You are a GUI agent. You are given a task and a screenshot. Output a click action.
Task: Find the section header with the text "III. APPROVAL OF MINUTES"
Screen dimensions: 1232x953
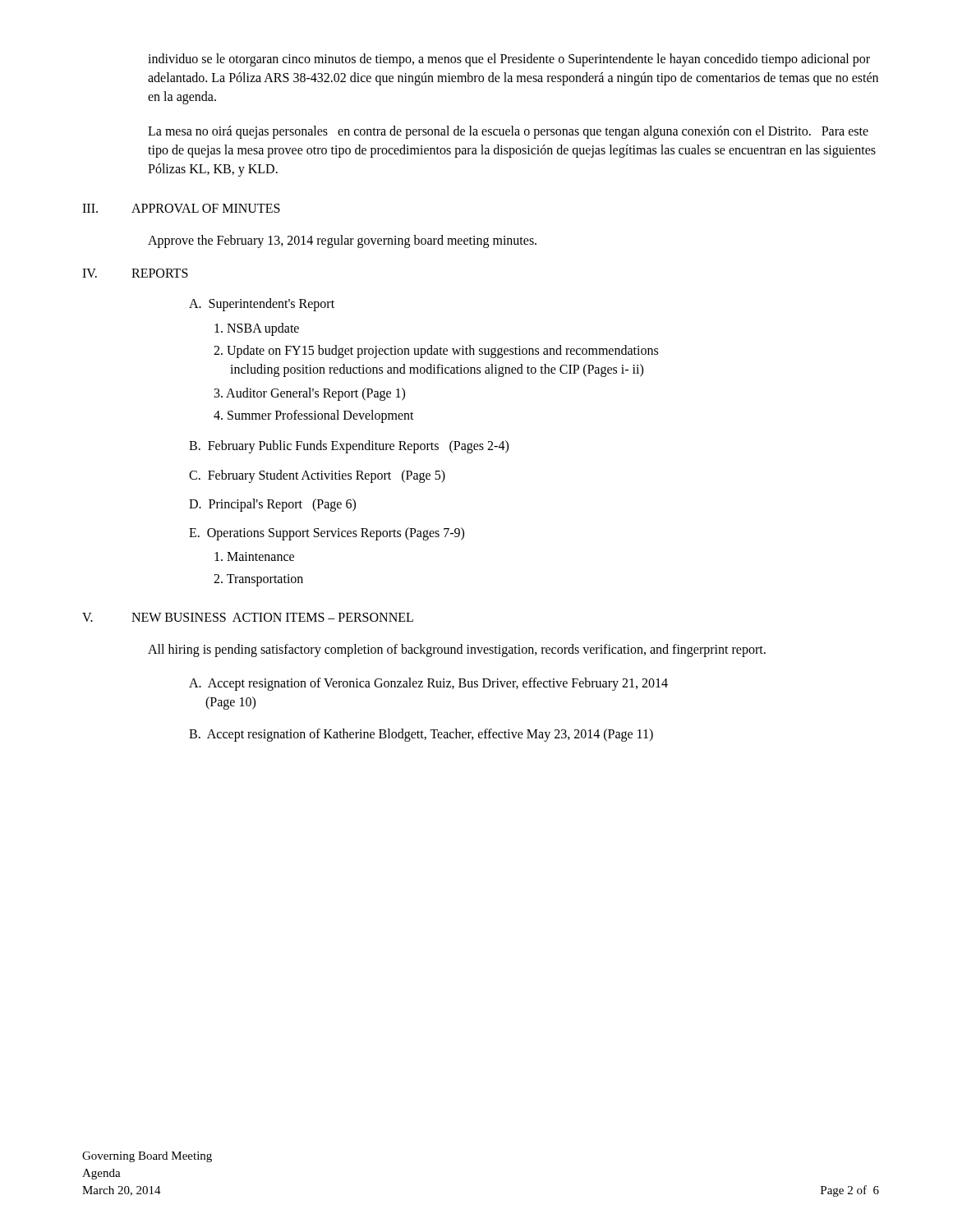point(181,209)
